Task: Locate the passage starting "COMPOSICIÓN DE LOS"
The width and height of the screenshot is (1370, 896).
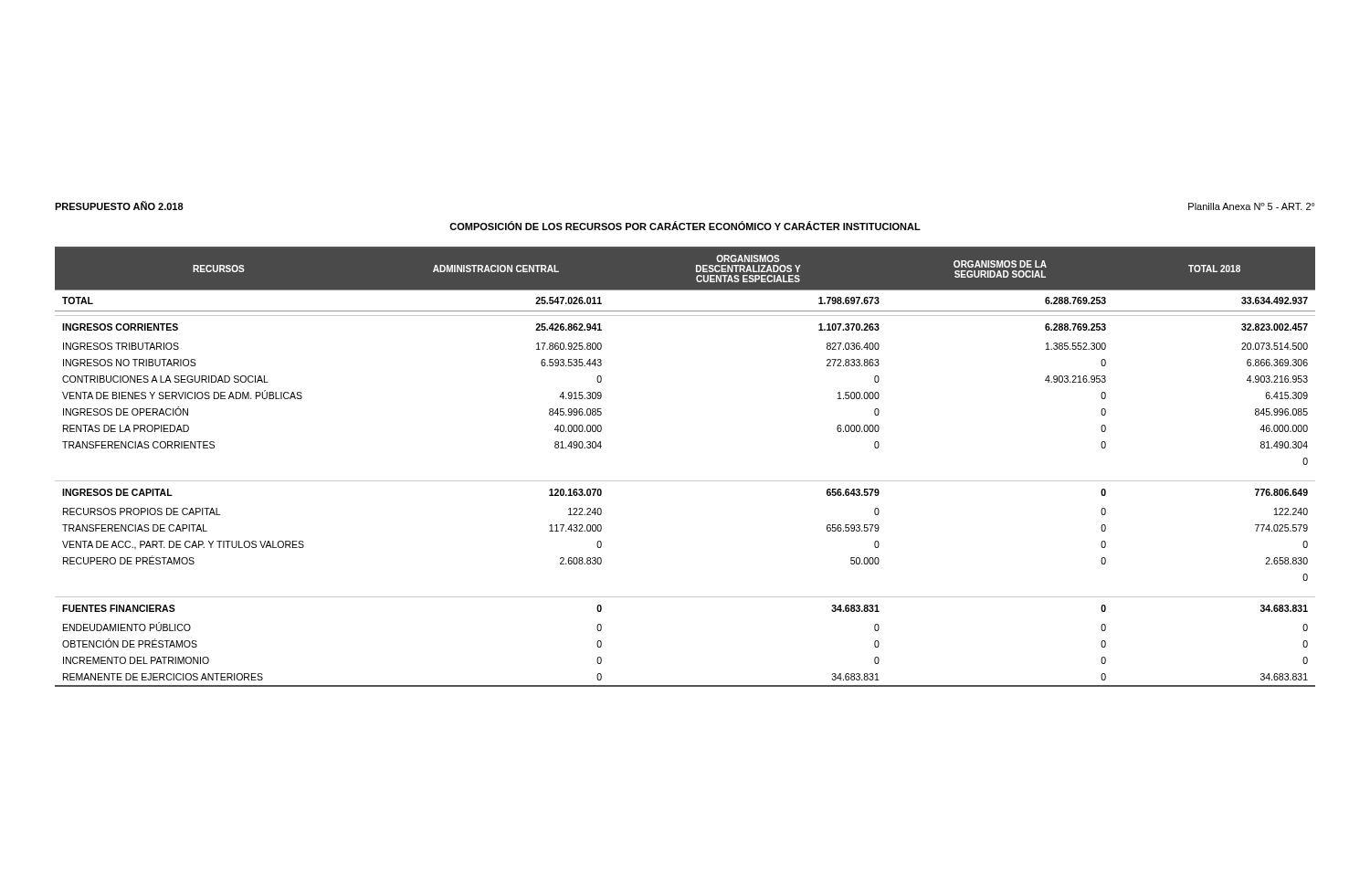Action: pos(685,227)
